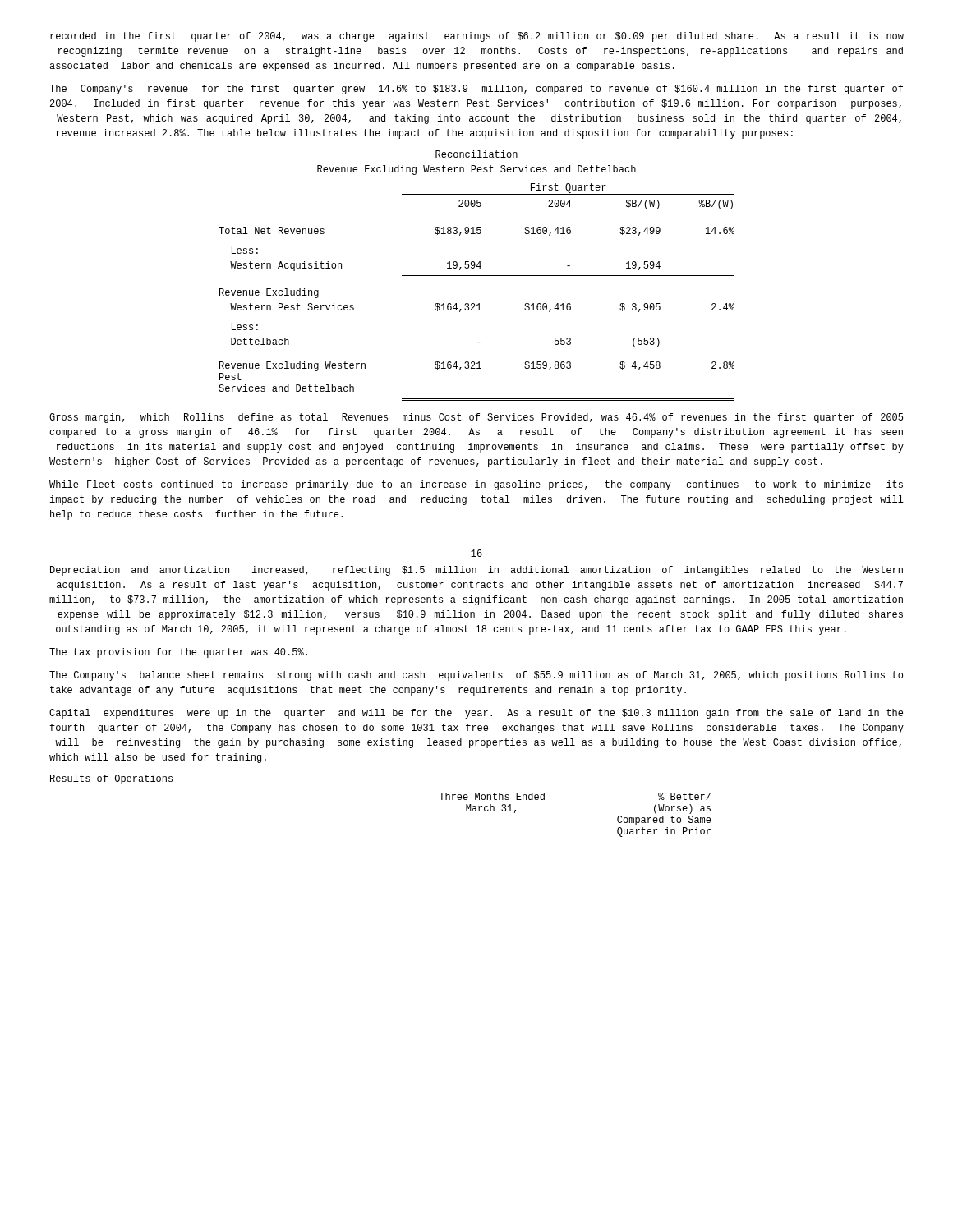
Task: Find the caption that says "Reconciliation Revenue Excluding Western Pest Services and"
Action: point(476,163)
